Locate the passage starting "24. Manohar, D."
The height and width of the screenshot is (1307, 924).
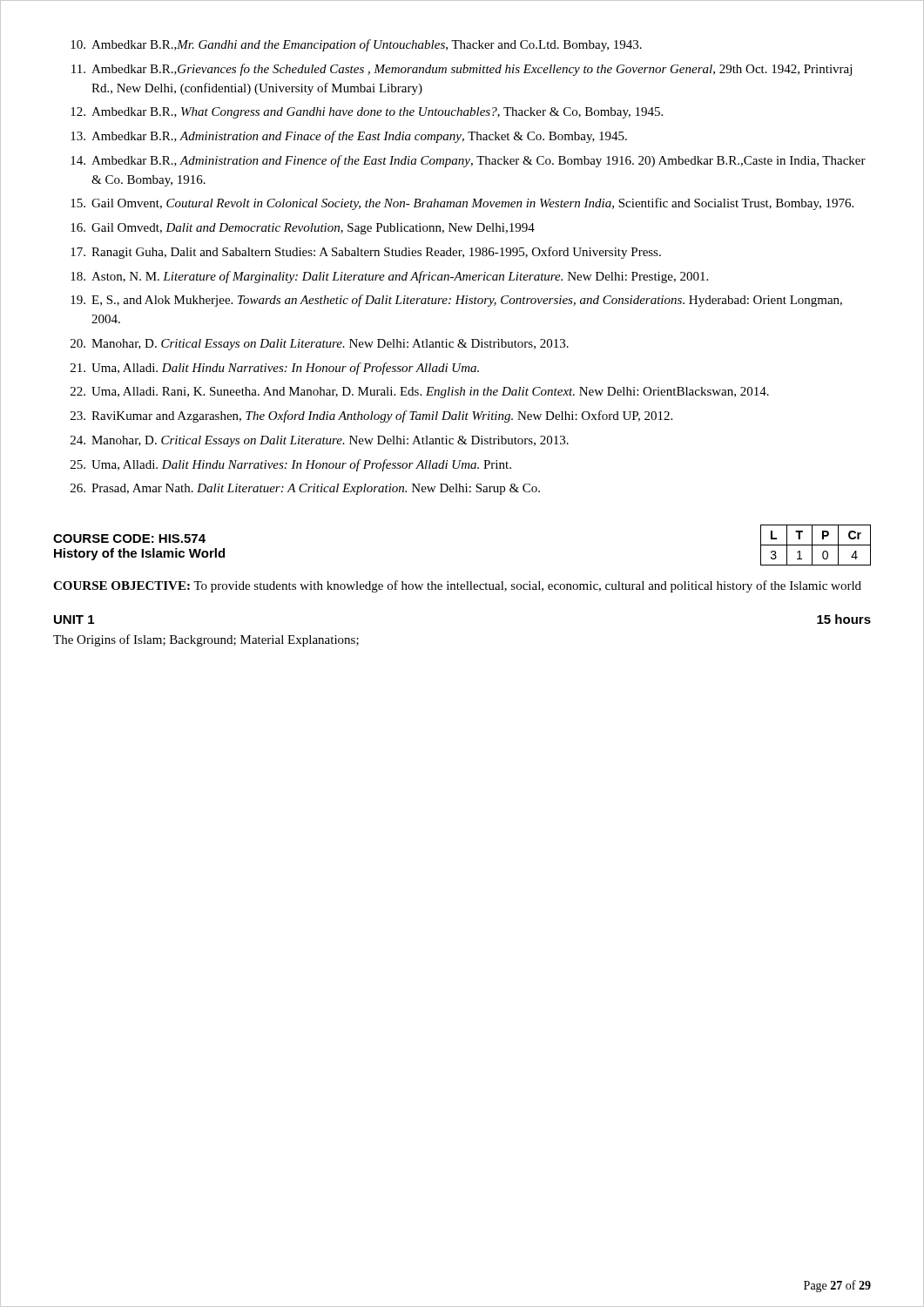pos(462,441)
